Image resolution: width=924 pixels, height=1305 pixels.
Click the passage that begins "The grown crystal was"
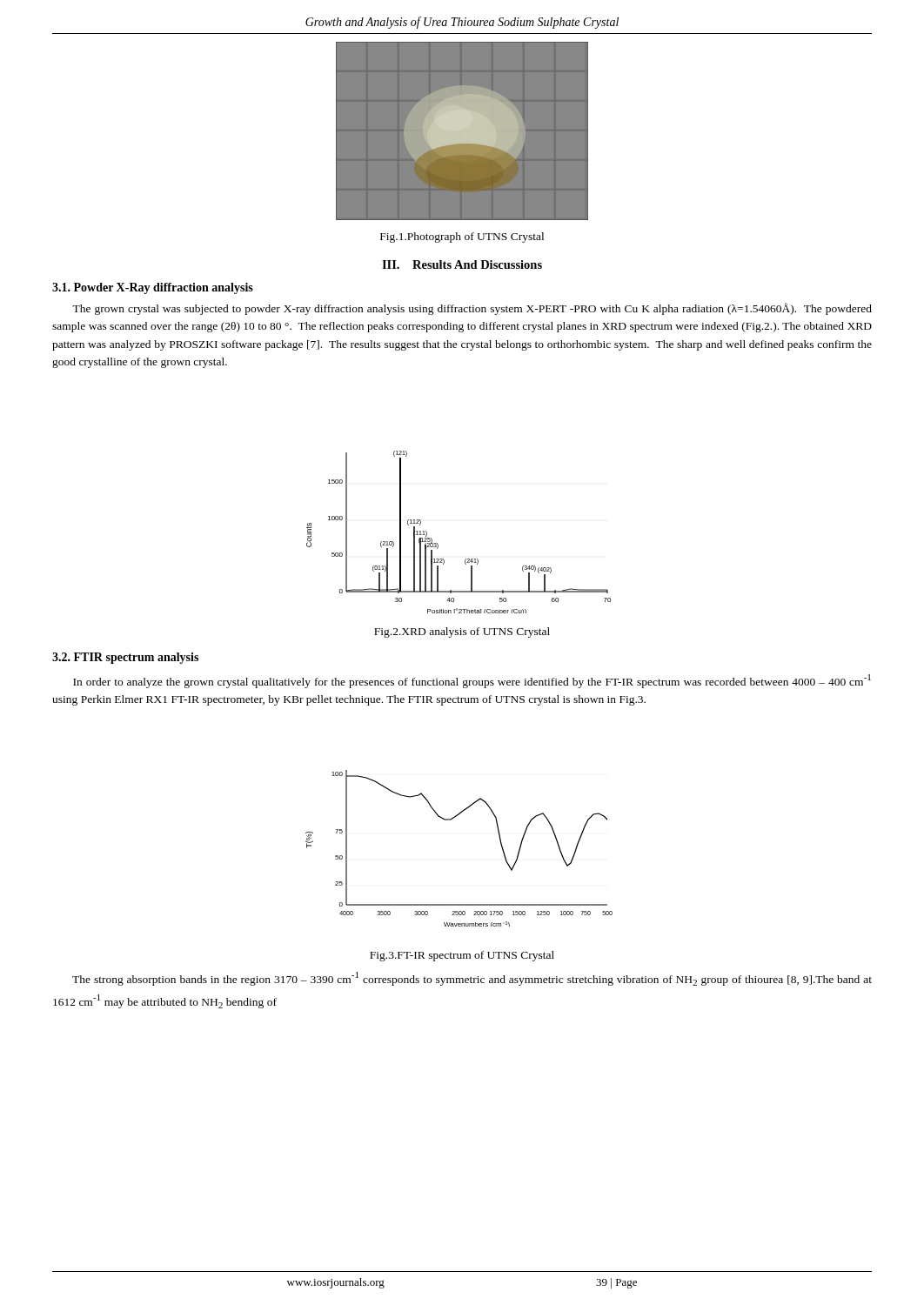(462, 335)
